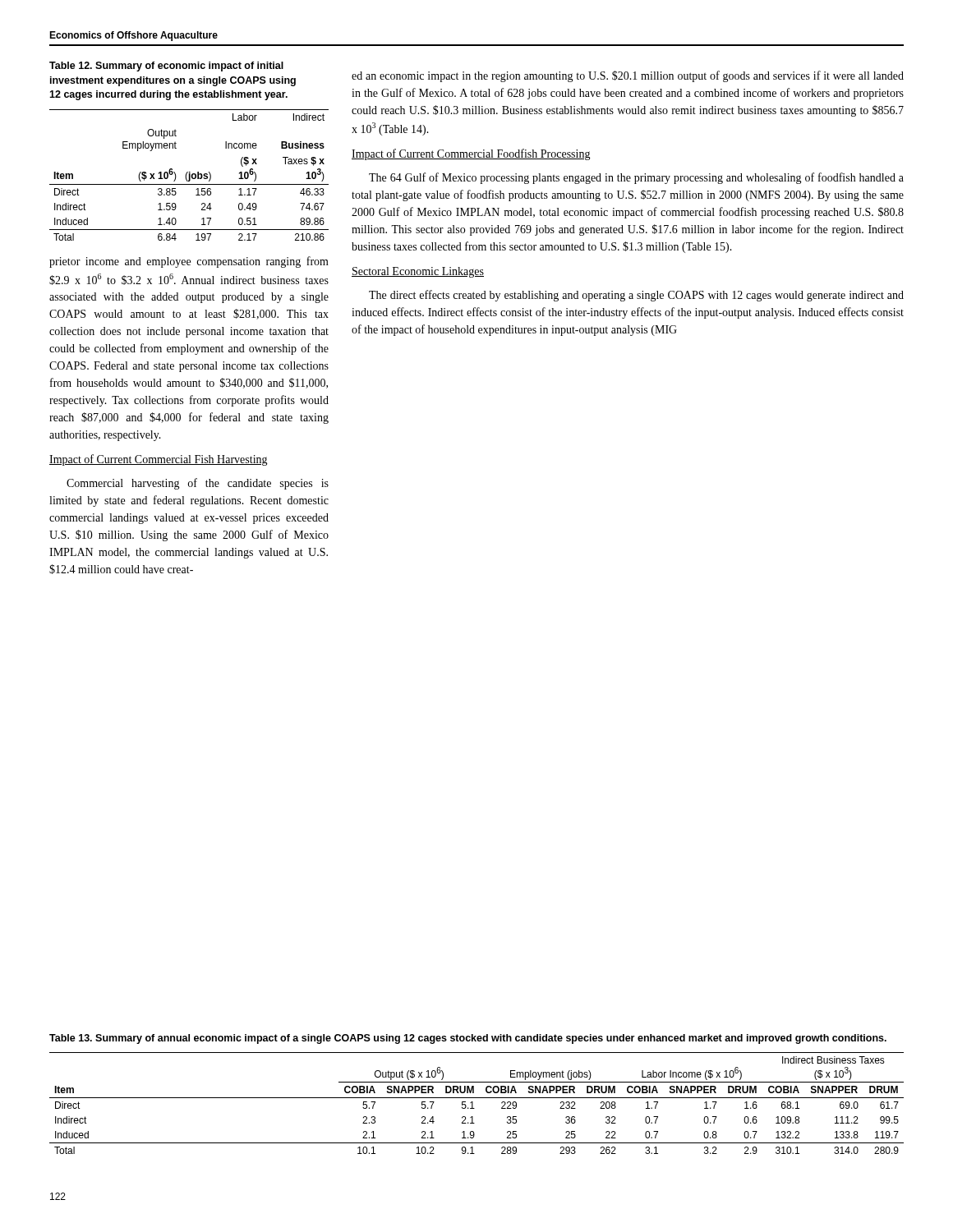The image size is (953, 1232).
Task: Locate the passage starting "Impact of Current Commercial Fish Harvesting"
Action: tap(158, 460)
